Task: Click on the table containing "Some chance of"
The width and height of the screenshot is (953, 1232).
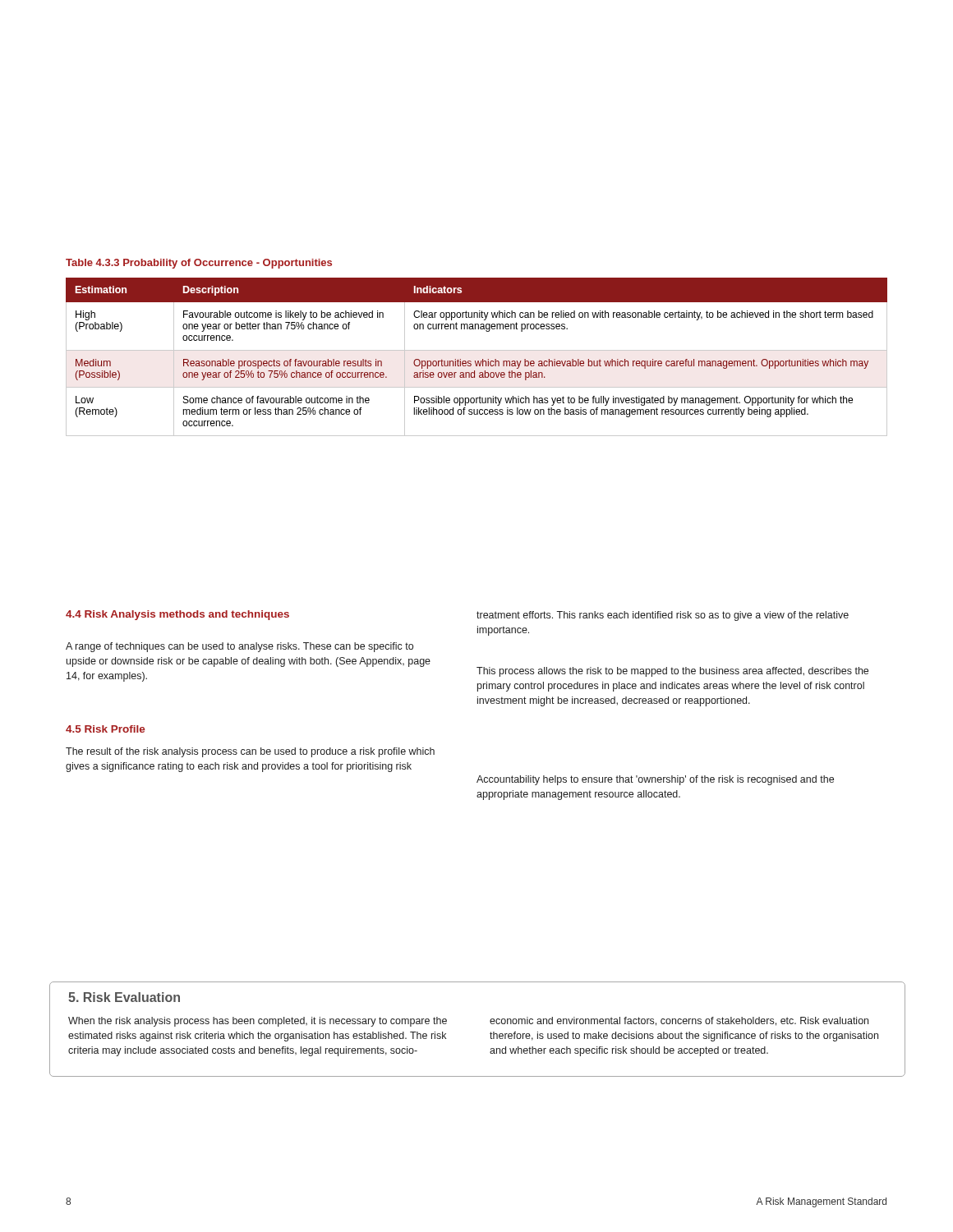Action: (476, 368)
